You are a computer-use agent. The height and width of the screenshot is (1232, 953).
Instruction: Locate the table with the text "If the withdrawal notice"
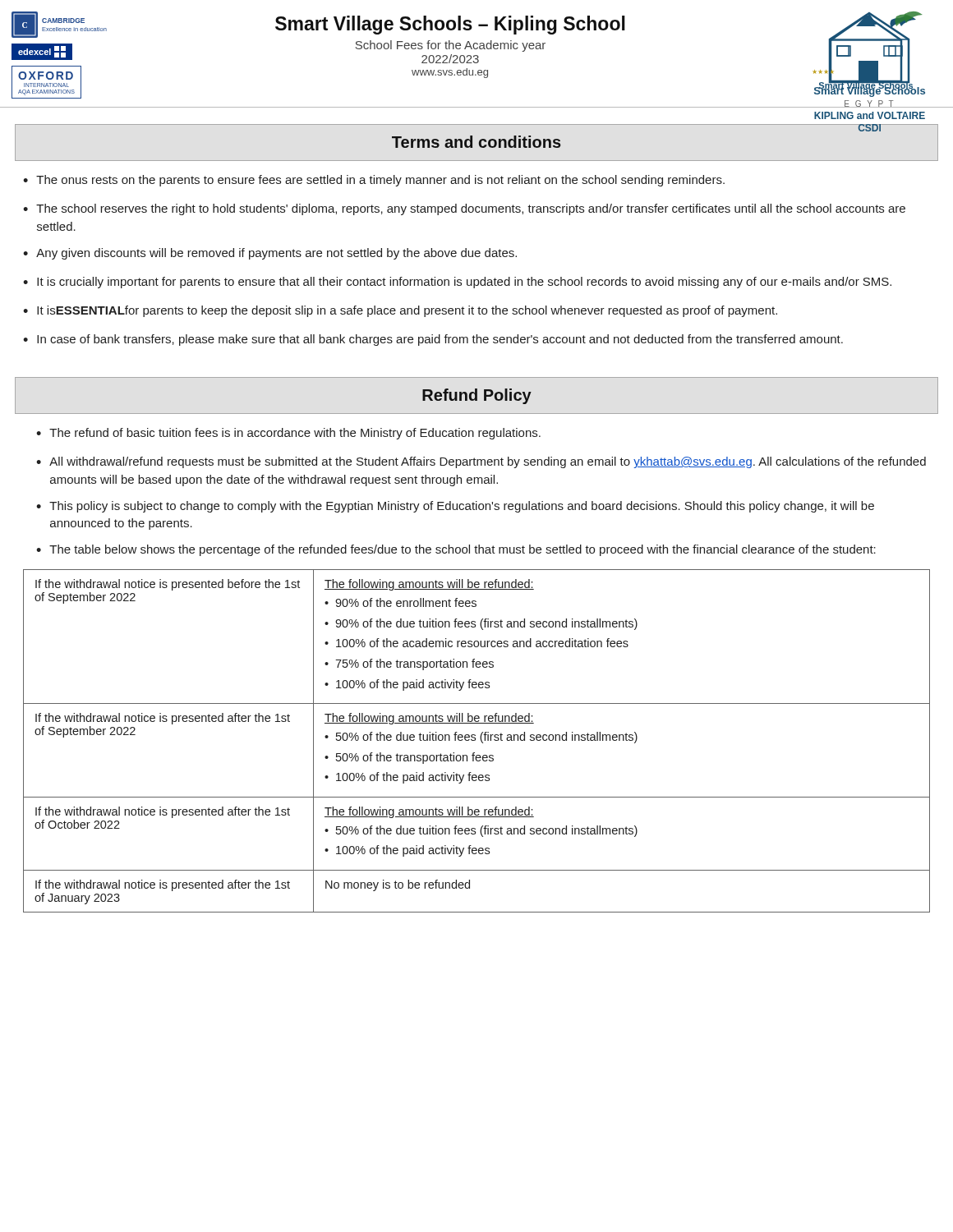point(476,741)
